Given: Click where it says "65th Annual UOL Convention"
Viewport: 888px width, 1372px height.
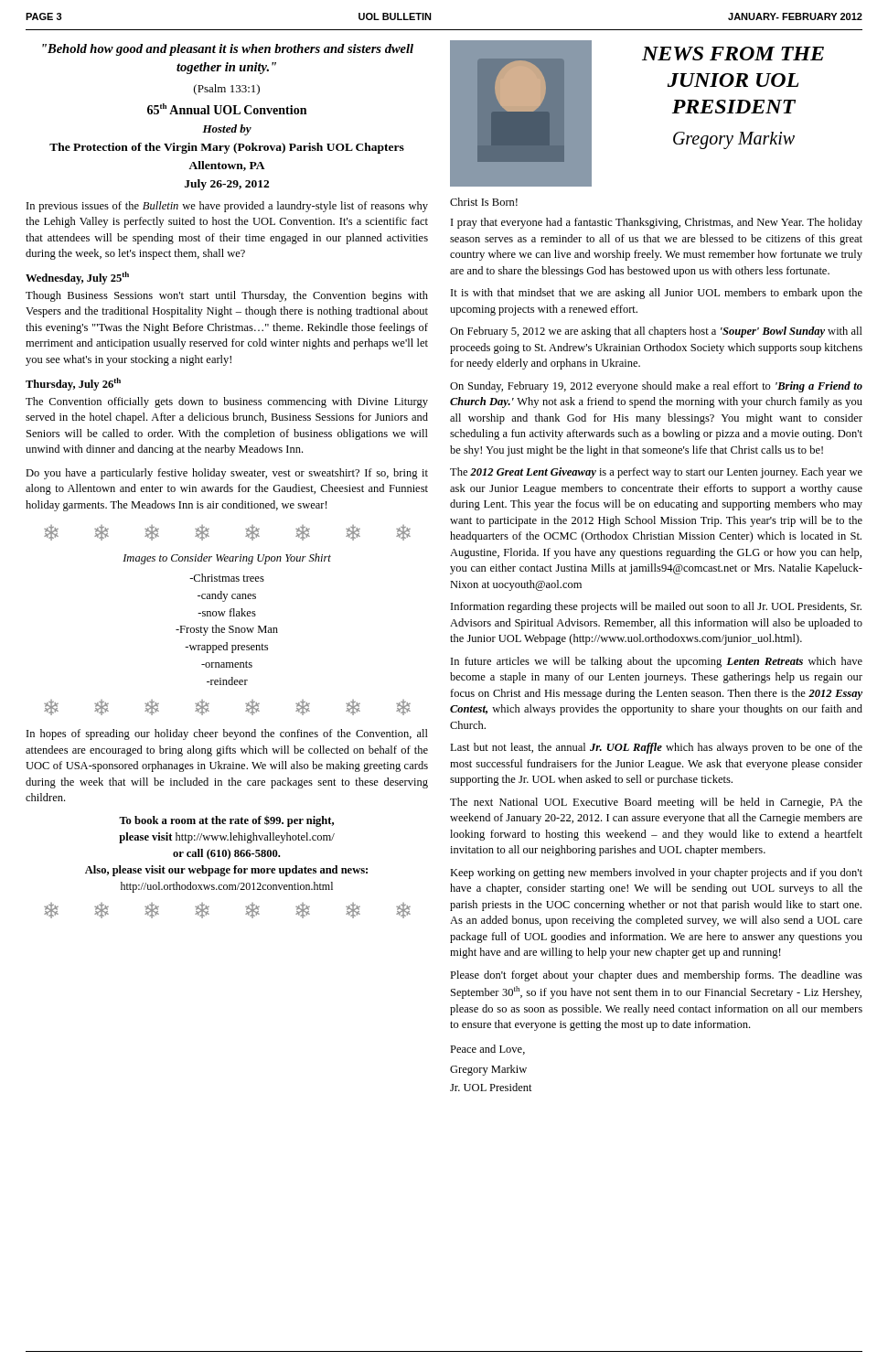Looking at the screenshot, I should (x=227, y=109).
